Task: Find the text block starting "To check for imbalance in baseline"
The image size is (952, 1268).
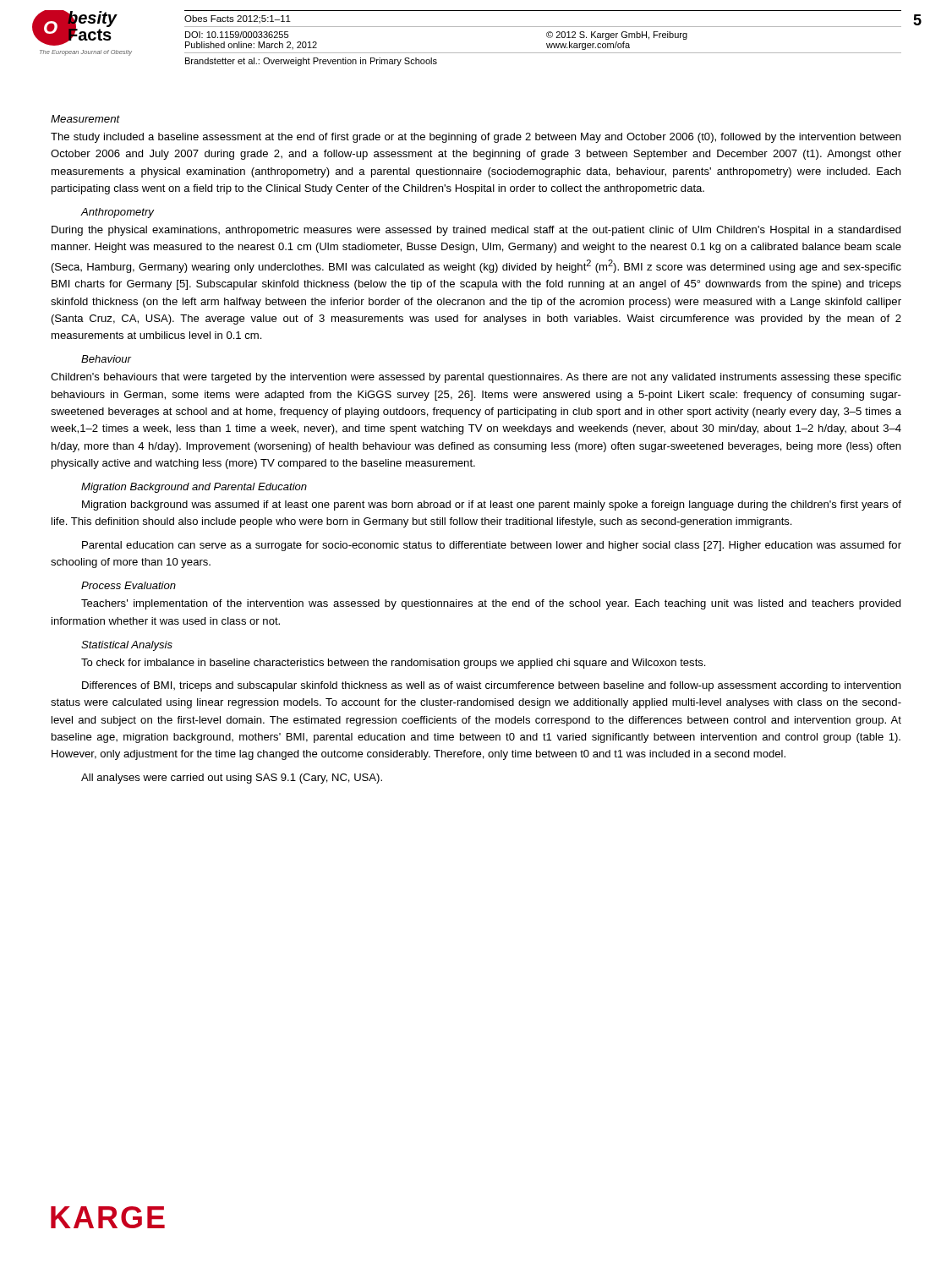Action: pyautogui.click(x=394, y=662)
